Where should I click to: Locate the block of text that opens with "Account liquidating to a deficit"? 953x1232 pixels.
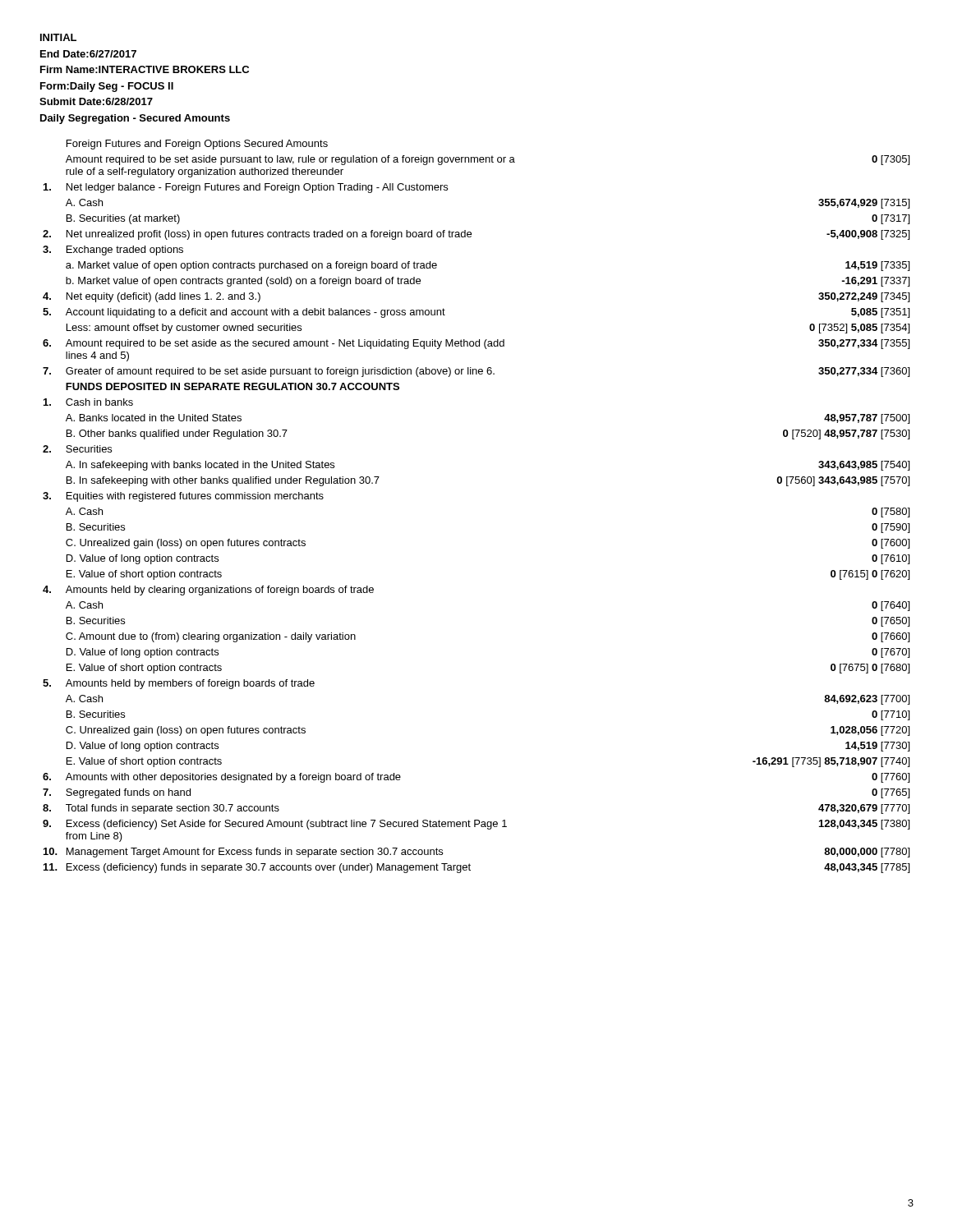click(x=255, y=312)
